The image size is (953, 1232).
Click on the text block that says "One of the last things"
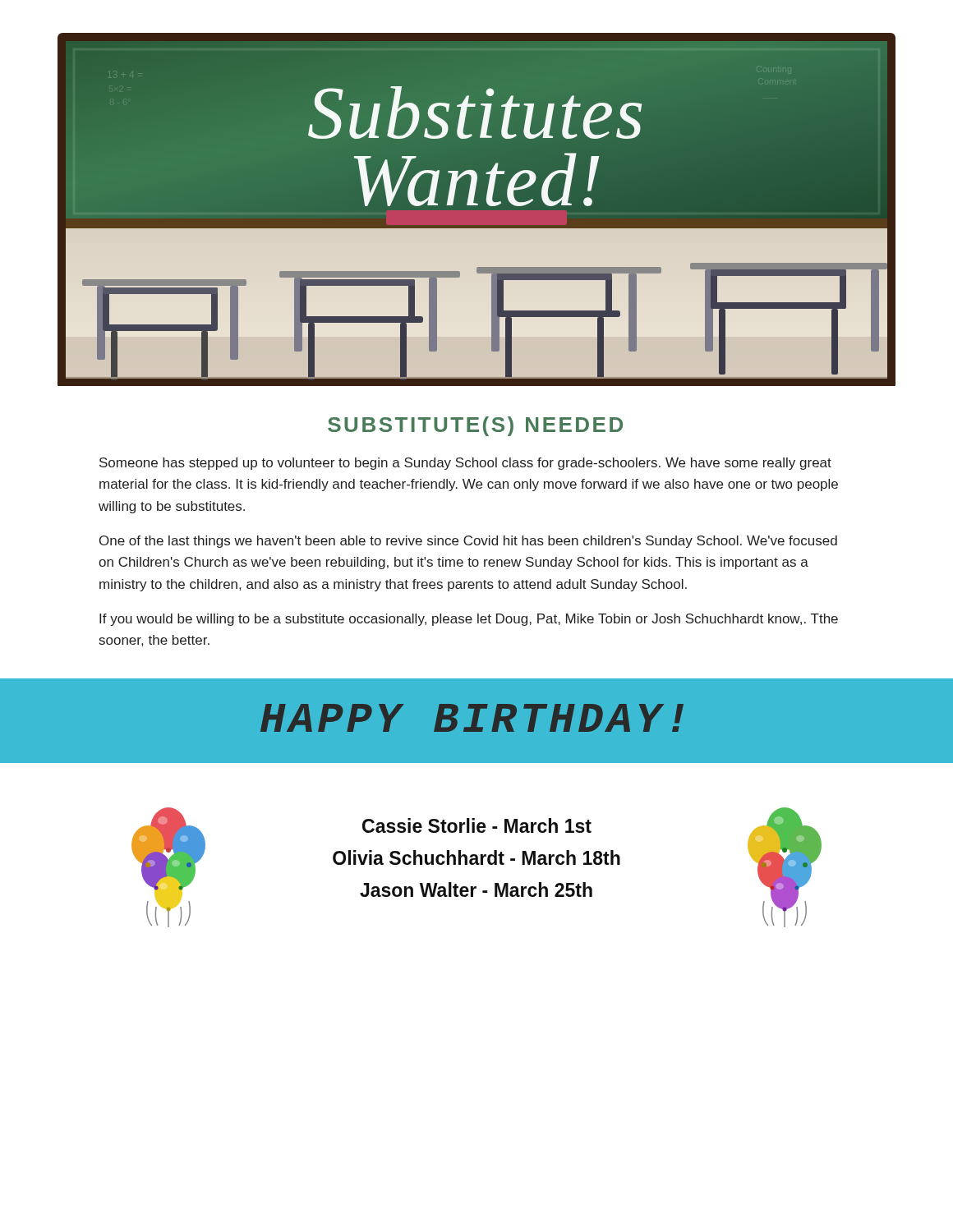(x=468, y=563)
